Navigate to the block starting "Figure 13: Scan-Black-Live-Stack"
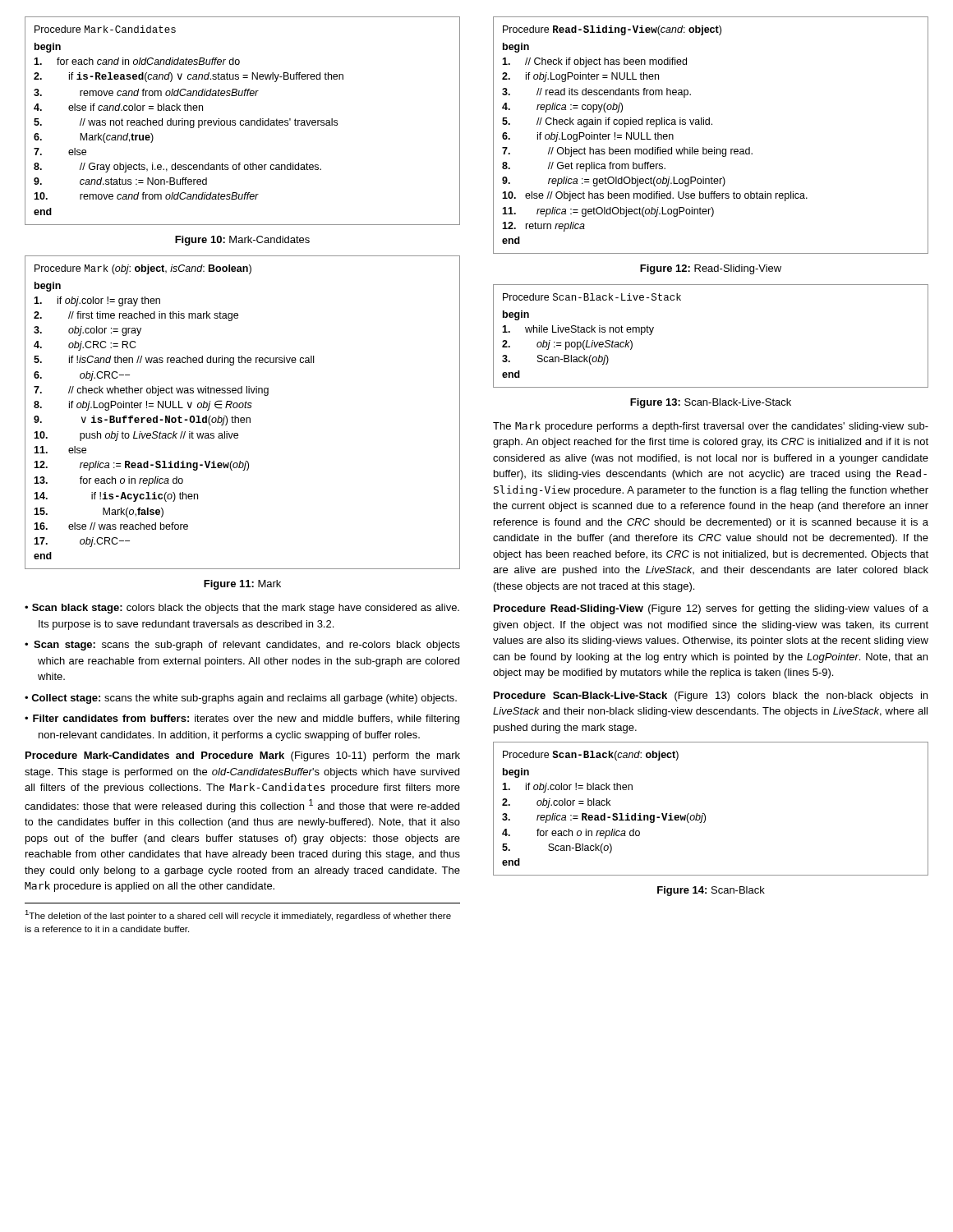The width and height of the screenshot is (953, 1232). pos(711,402)
